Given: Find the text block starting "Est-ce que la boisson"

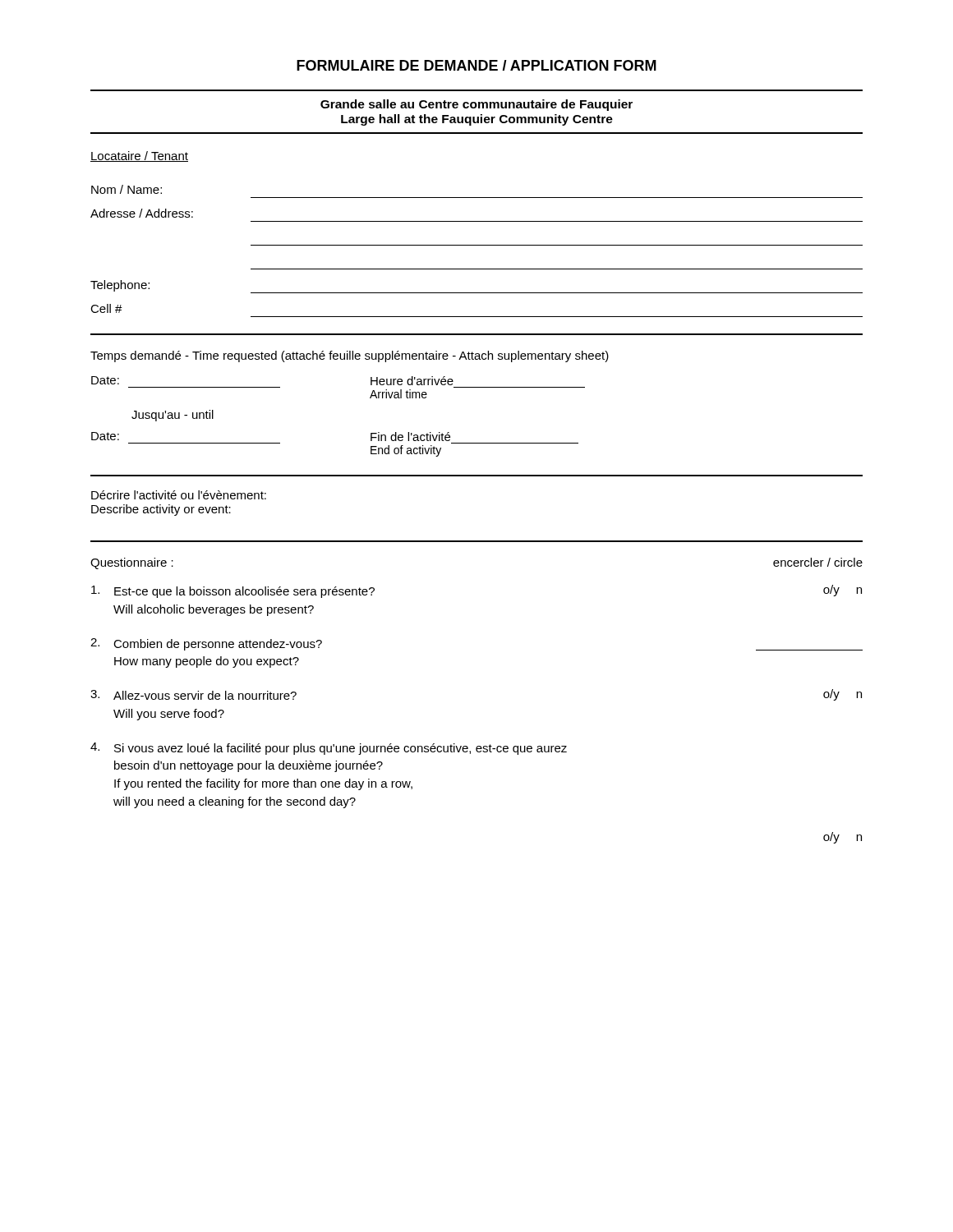Looking at the screenshot, I should [243, 591].
